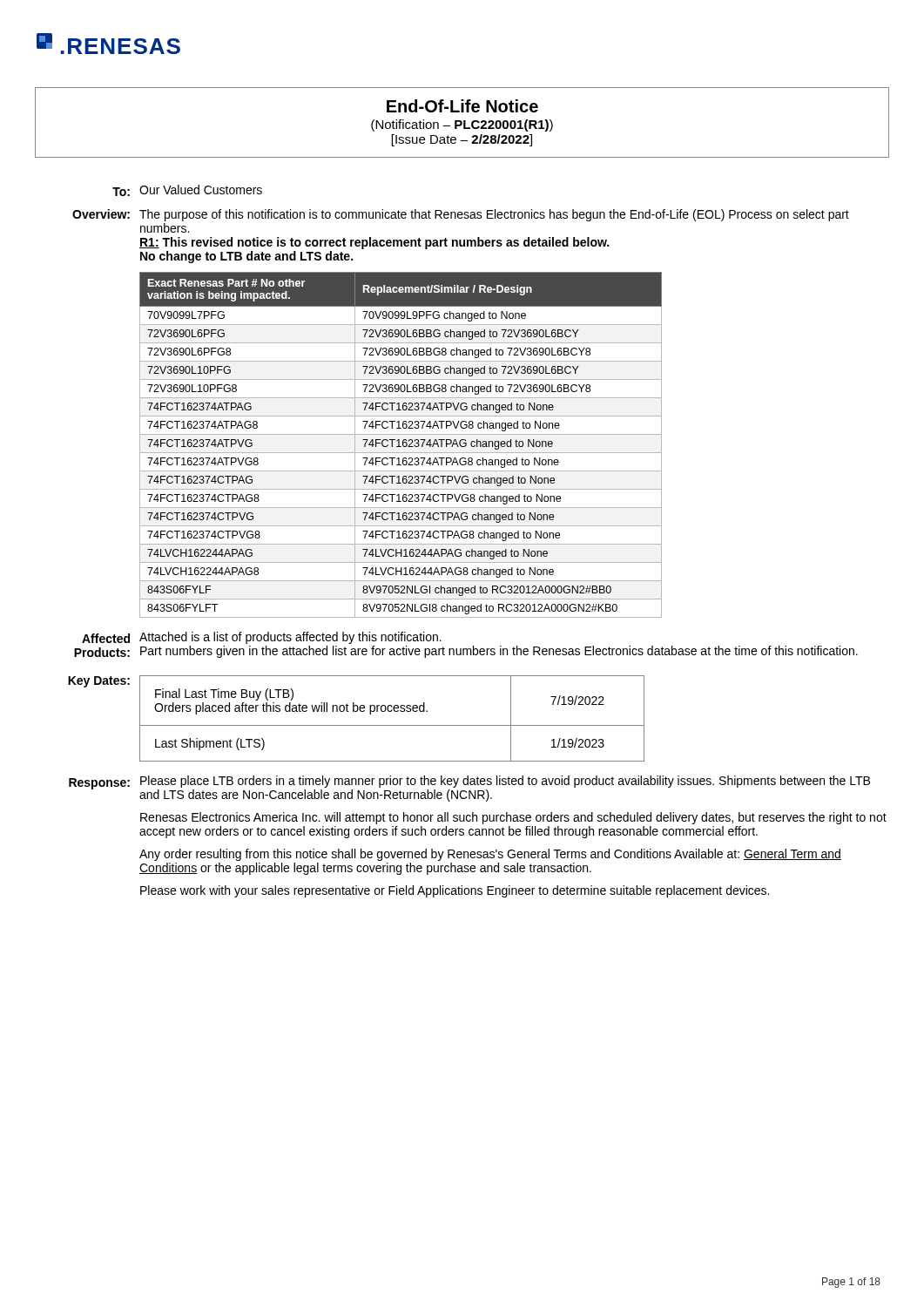Click on the block starting "End-Of-Life Notice (Notification – PLC220001(R1)) [Issue"
The width and height of the screenshot is (924, 1307).
pyautogui.click(x=462, y=122)
